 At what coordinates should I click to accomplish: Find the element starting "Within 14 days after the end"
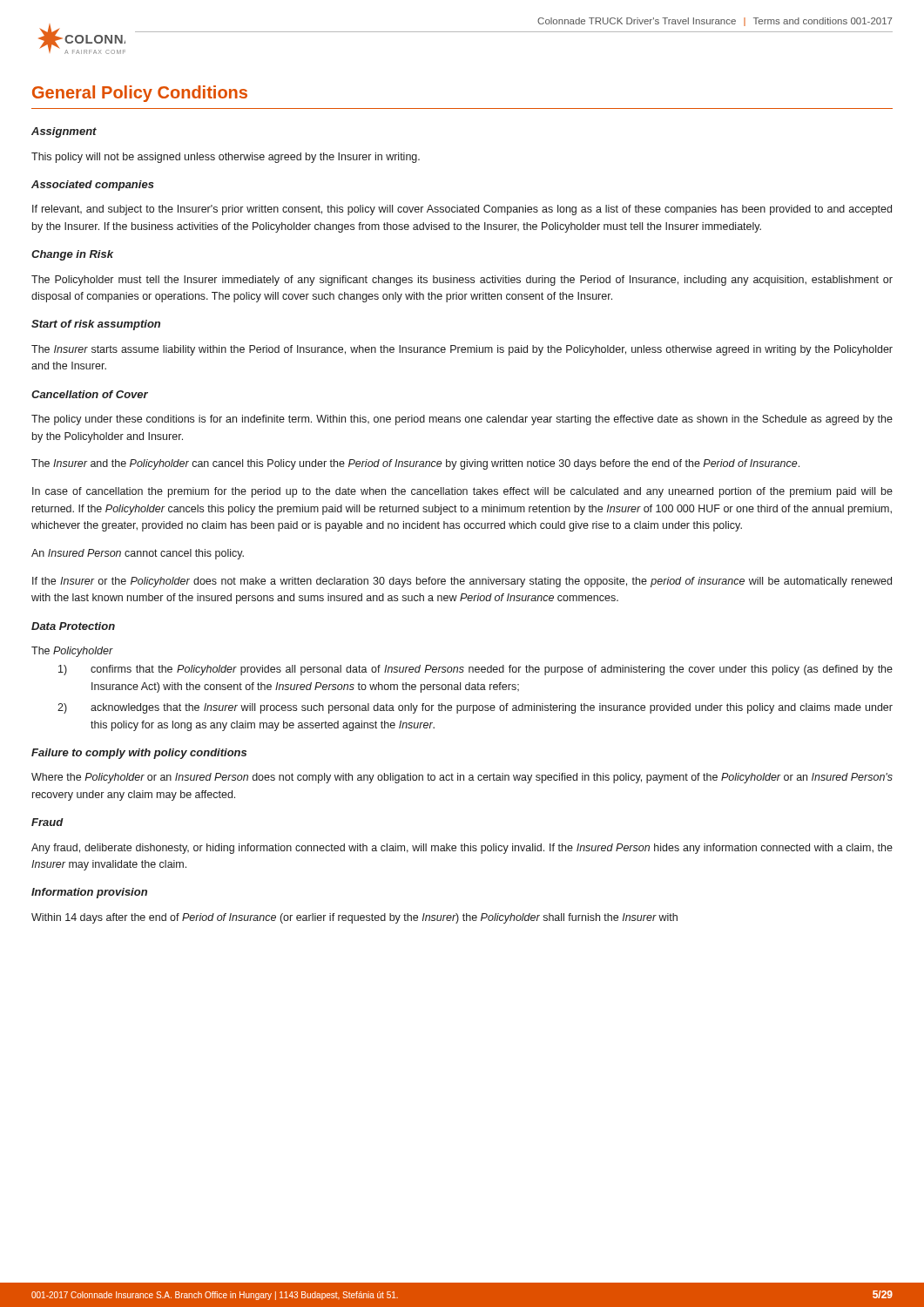coord(462,918)
